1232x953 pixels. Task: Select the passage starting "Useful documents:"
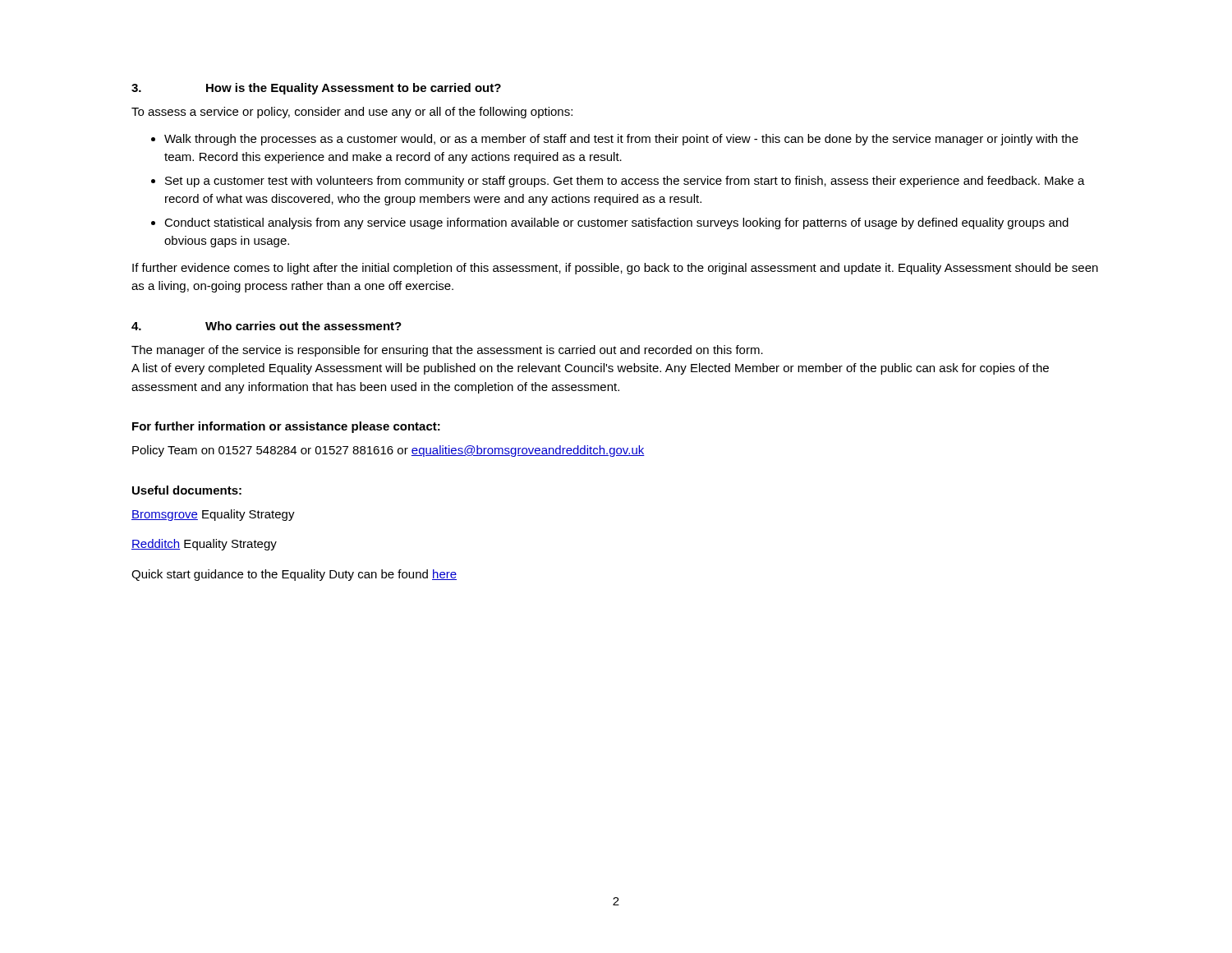point(187,490)
